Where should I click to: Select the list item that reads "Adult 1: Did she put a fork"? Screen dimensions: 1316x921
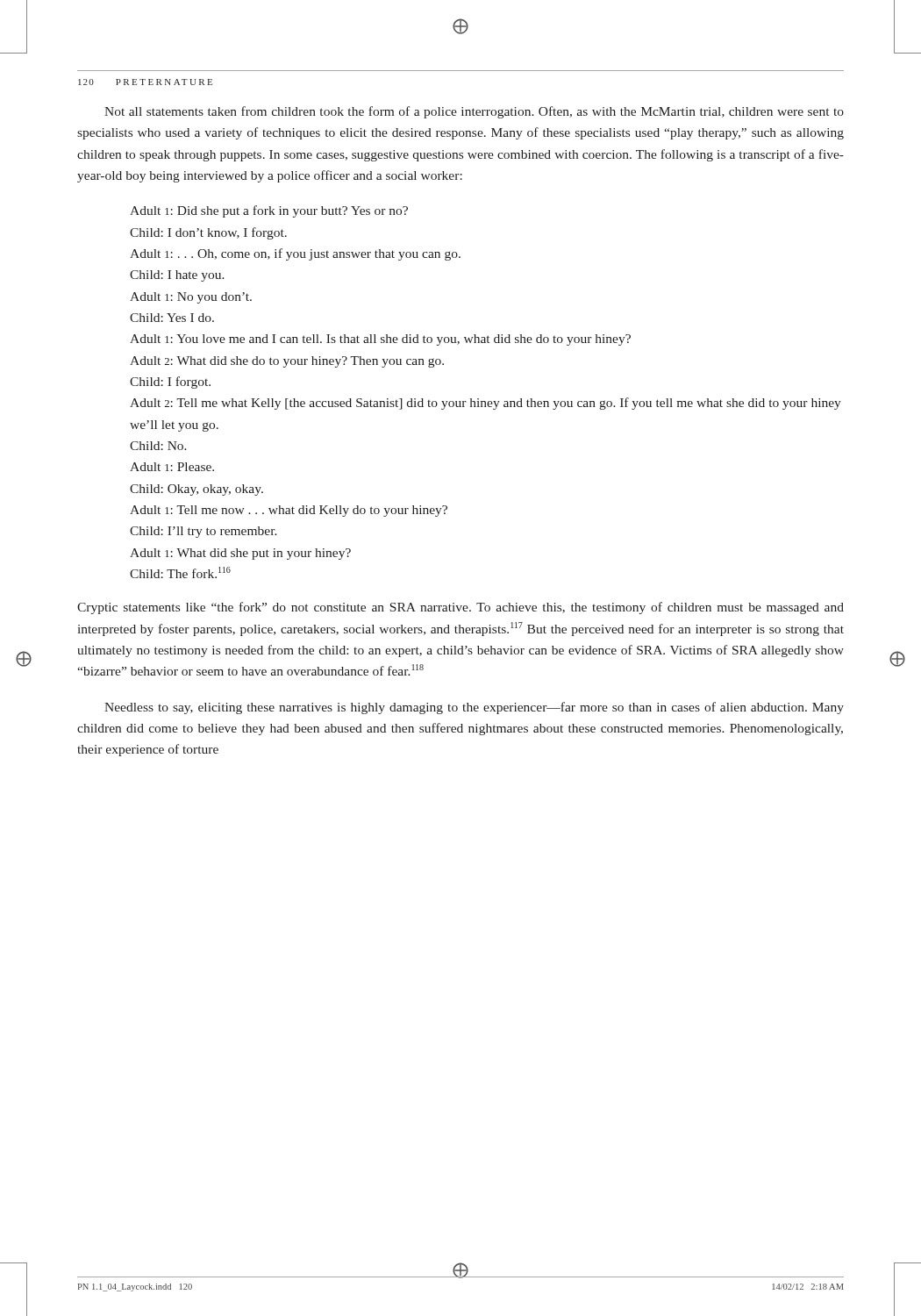click(269, 210)
